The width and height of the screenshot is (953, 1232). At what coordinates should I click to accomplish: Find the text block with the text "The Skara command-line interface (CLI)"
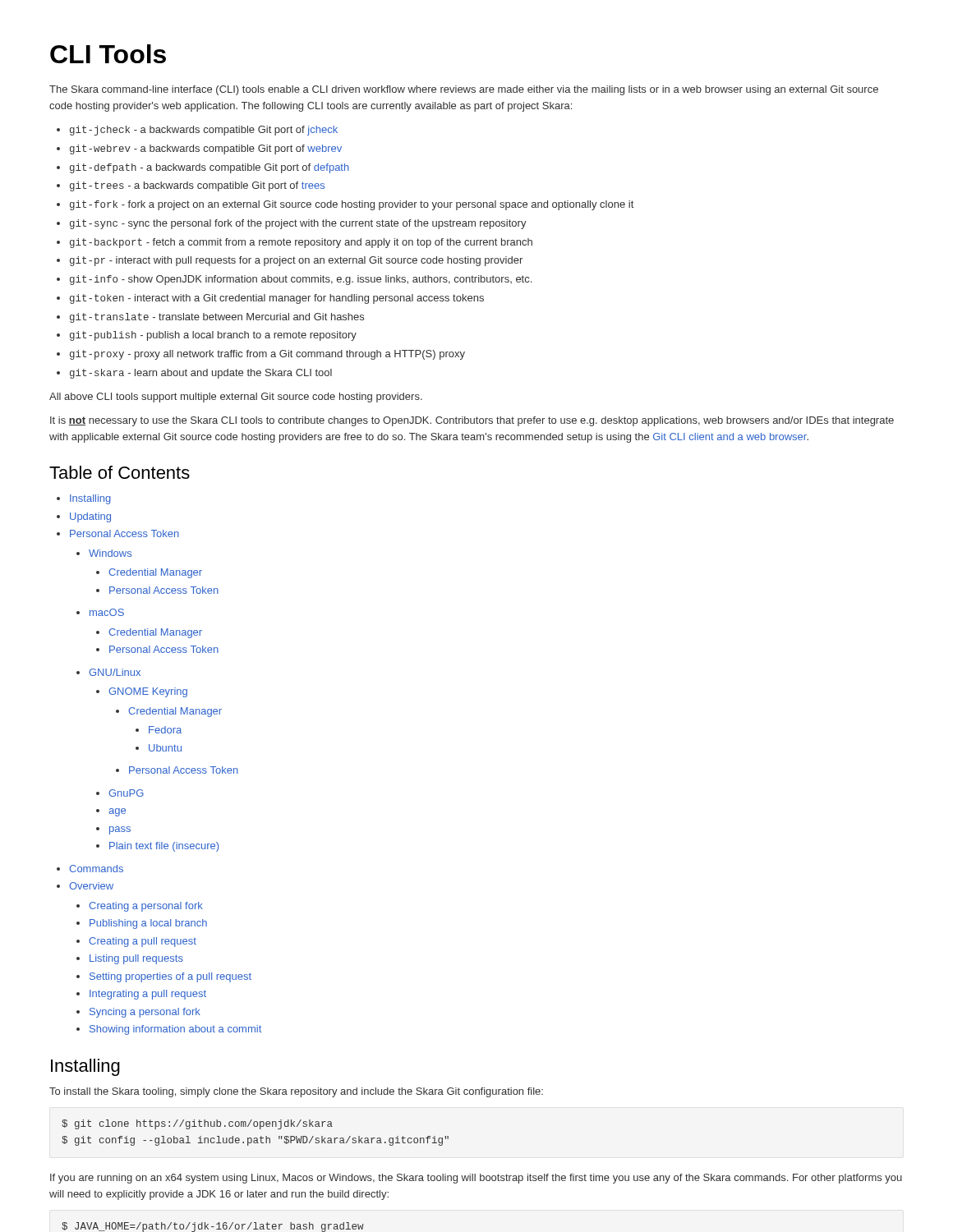pos(476,97)
